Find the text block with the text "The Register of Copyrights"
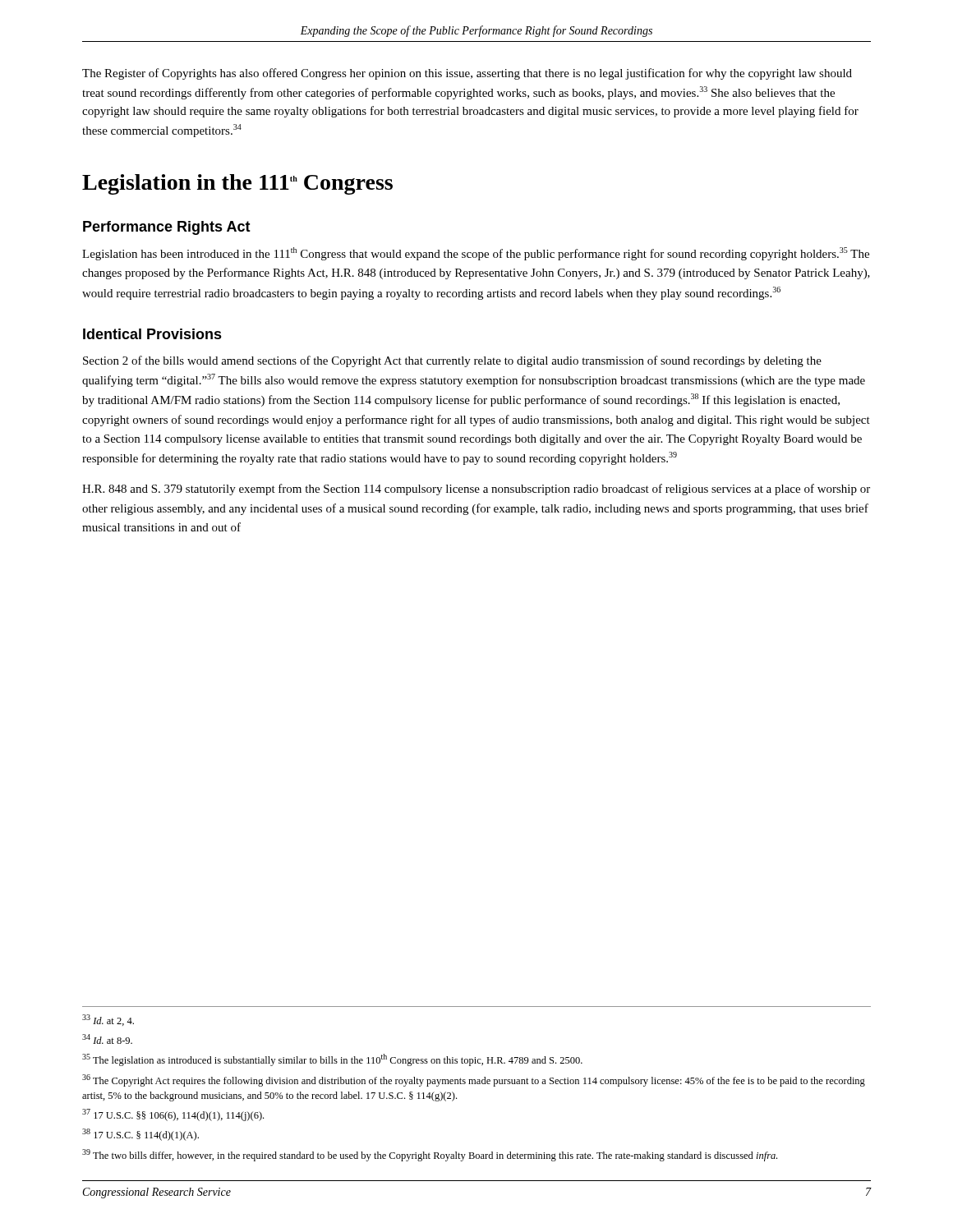Viewport: 953px width, 1232px height. (x=470, y=102)
